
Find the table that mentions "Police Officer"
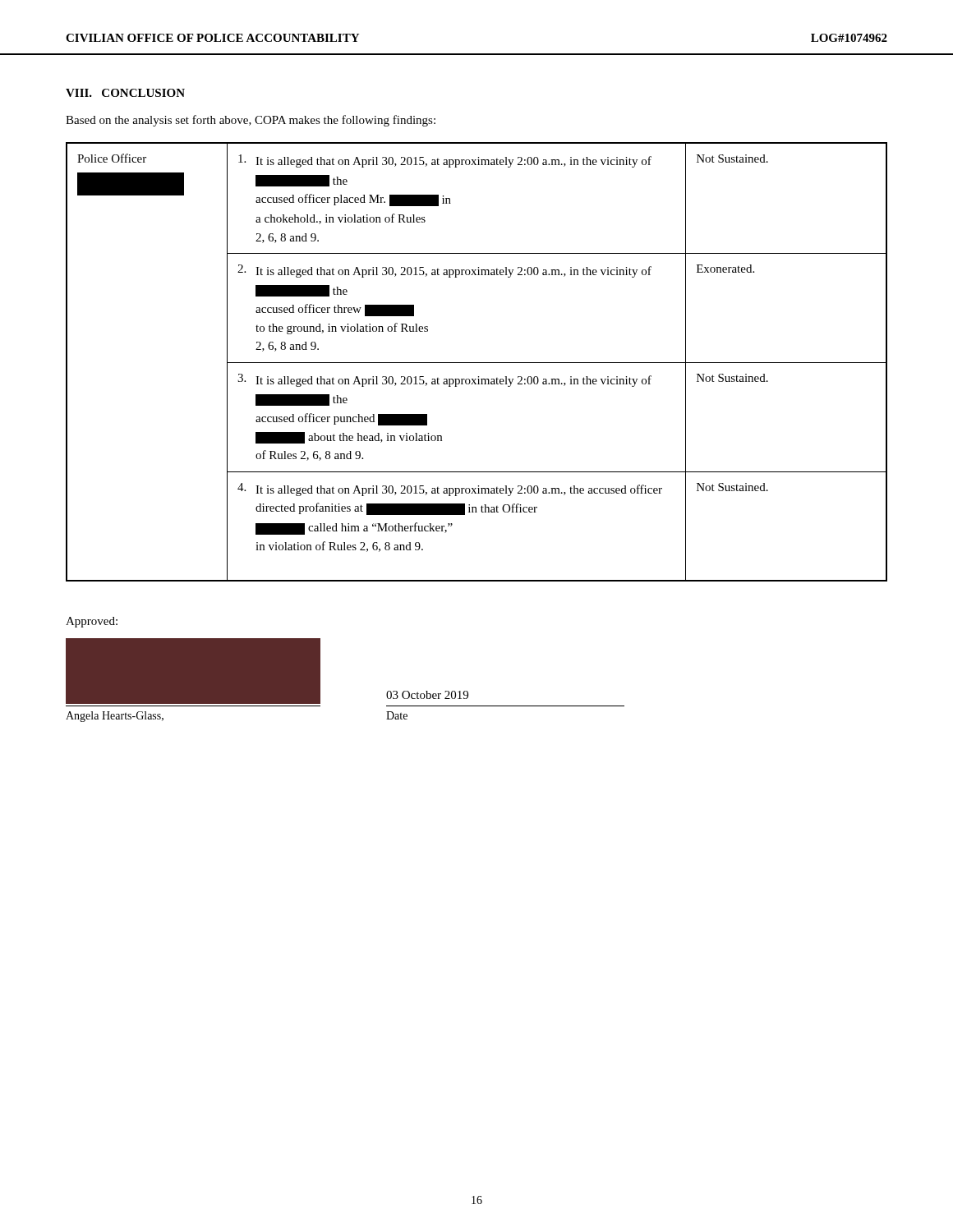click(x=476, y=362)
